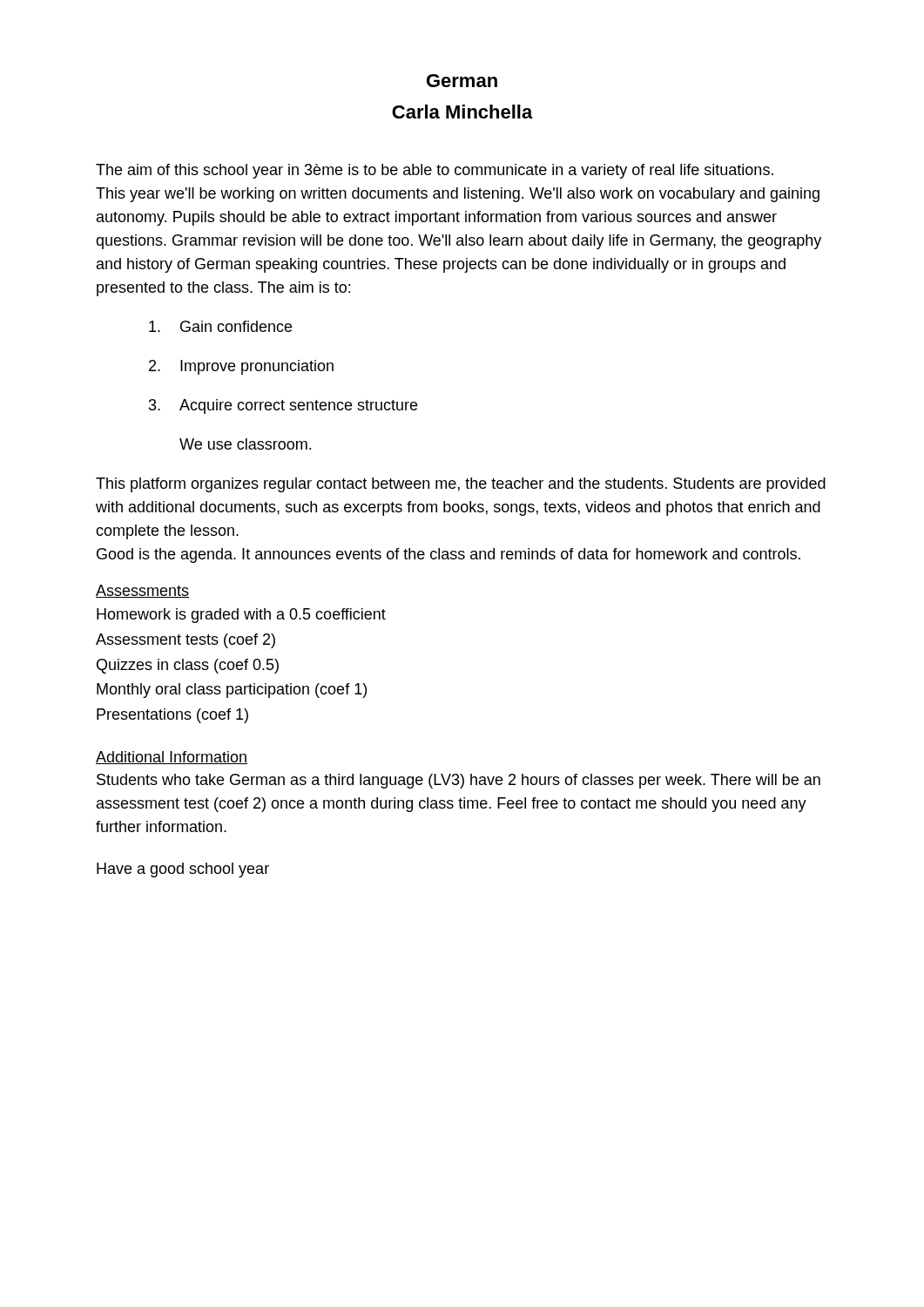Click the passage that begins "The aim of this"
This screenshot has width=924, height=1307.
[459, 229]
